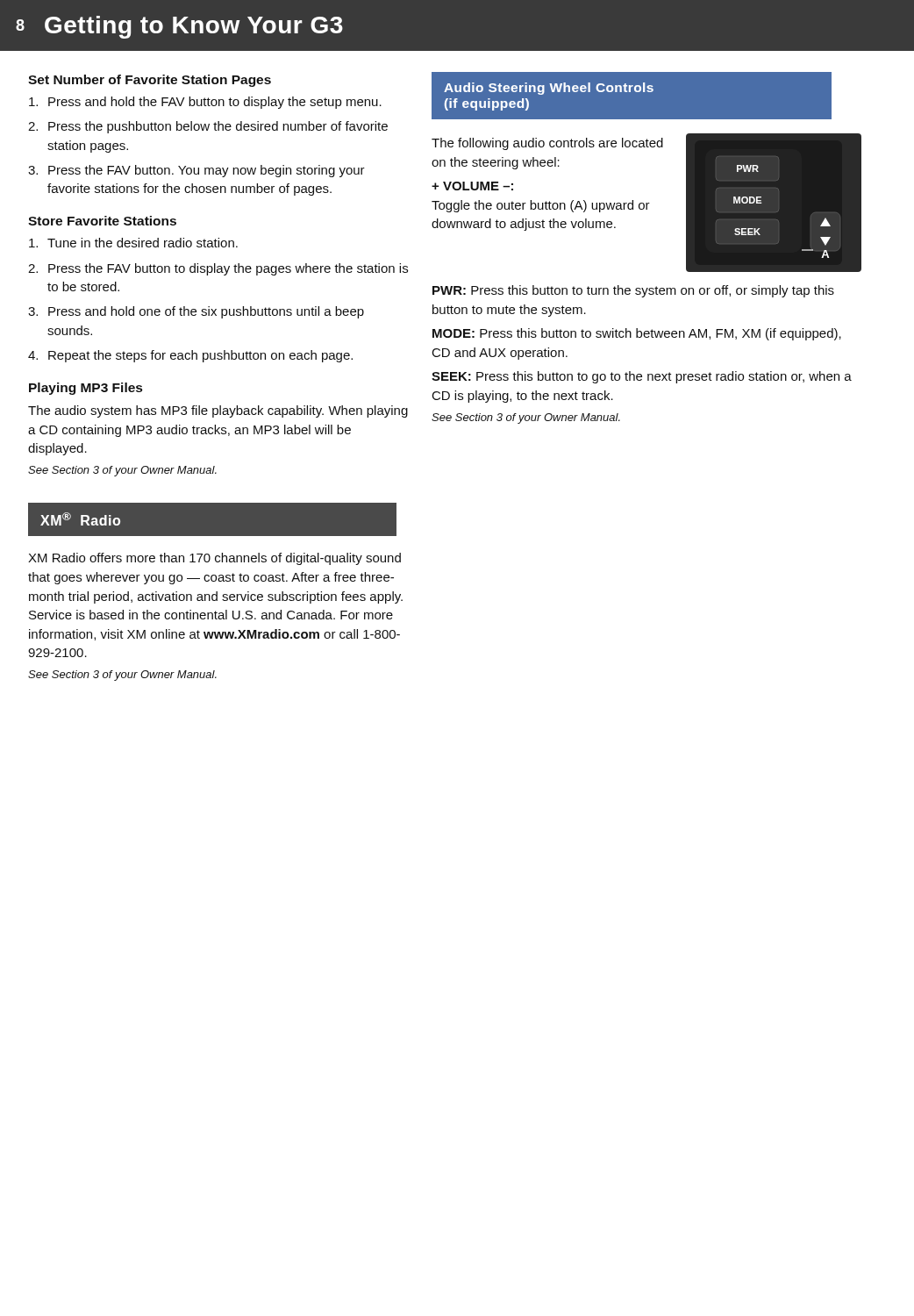Locate the list item containing "3. Press and hold one of the six"
Image resolution: width=914 pixels, height=1316 pixels.
click(x=219, y=321)
